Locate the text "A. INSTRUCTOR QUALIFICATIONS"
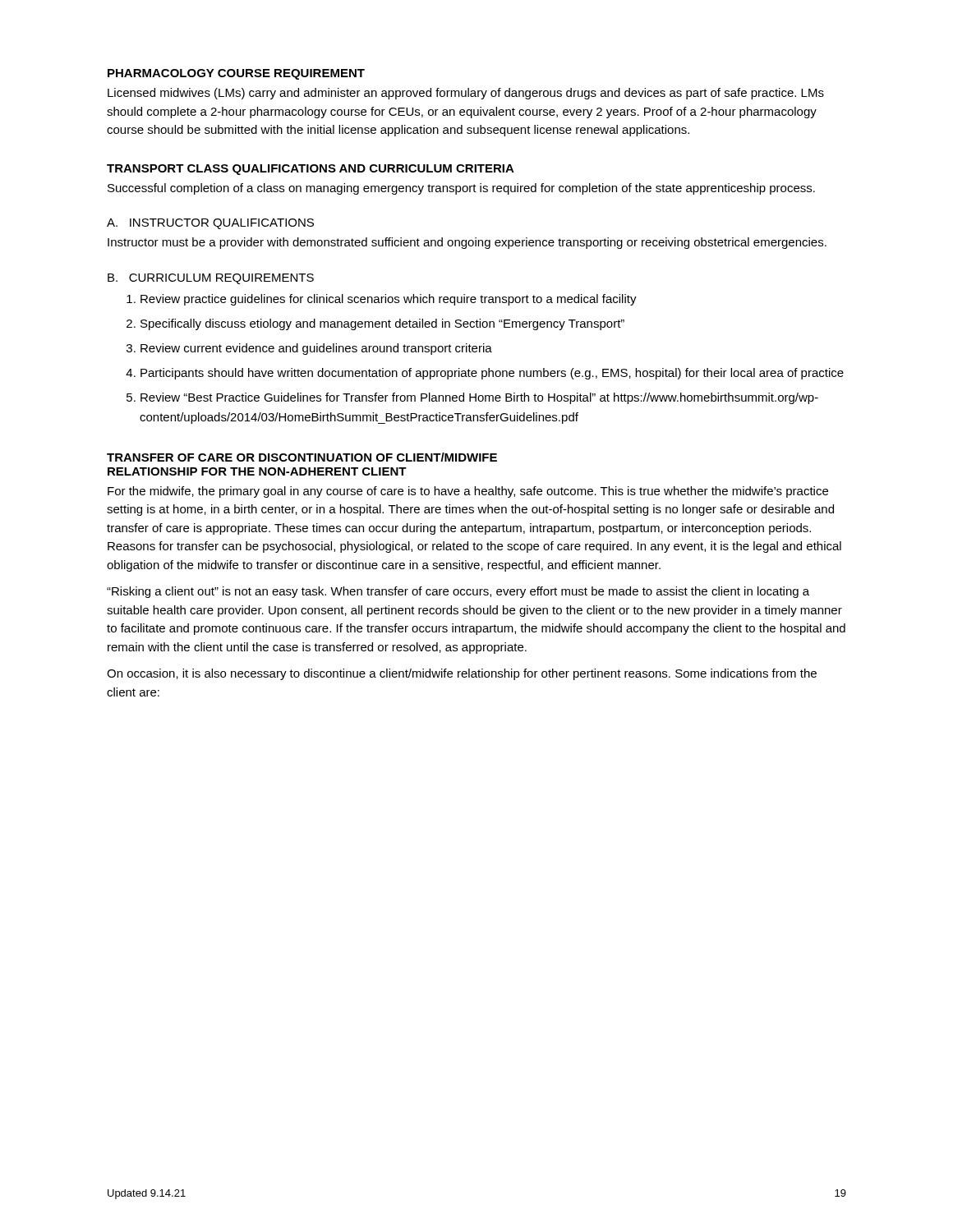Image resolution: width=953 pixels, height=1232 pixels. click(x=211, y=222)
